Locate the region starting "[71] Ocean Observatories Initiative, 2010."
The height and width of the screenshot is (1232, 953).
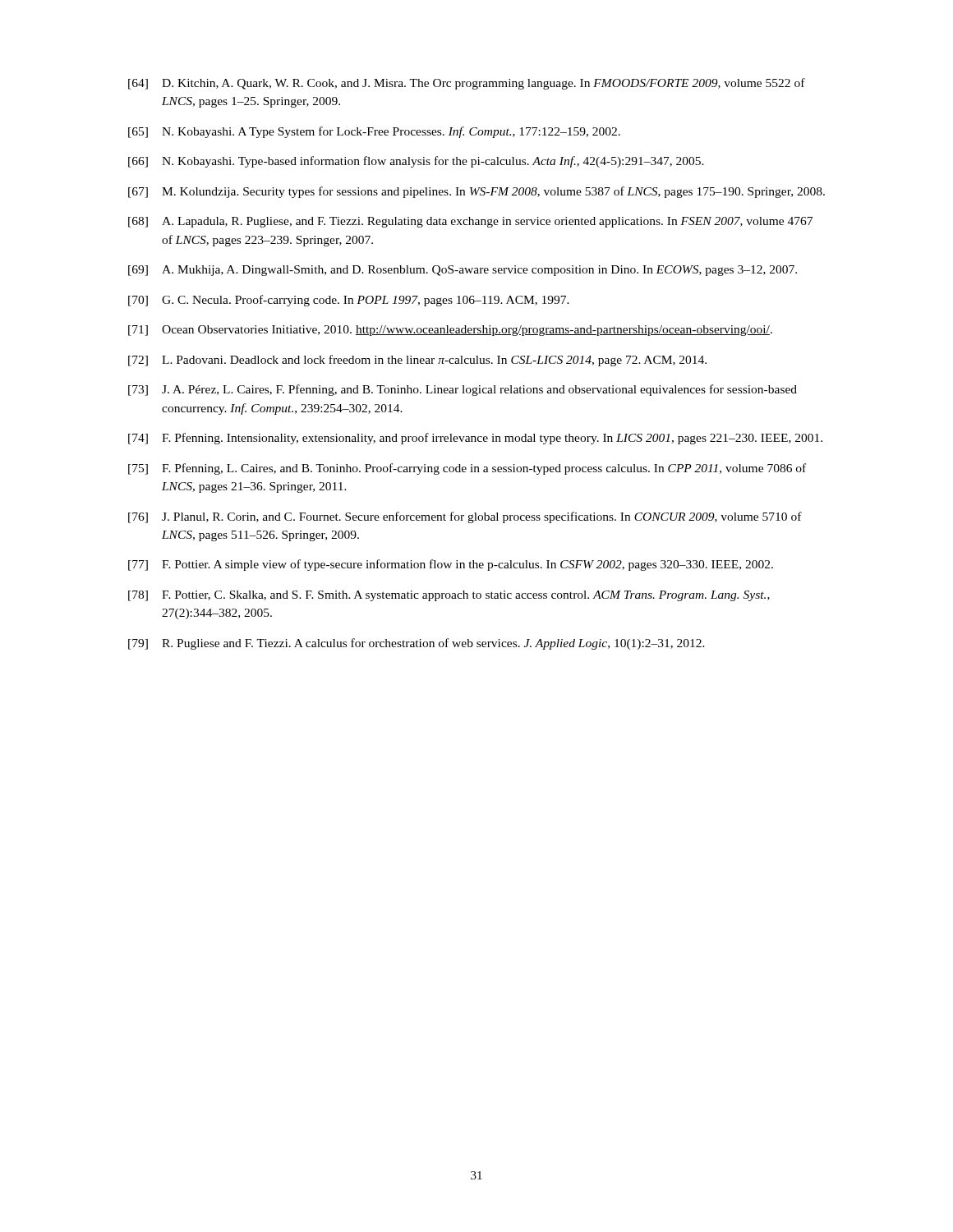[x=476, y=330]
